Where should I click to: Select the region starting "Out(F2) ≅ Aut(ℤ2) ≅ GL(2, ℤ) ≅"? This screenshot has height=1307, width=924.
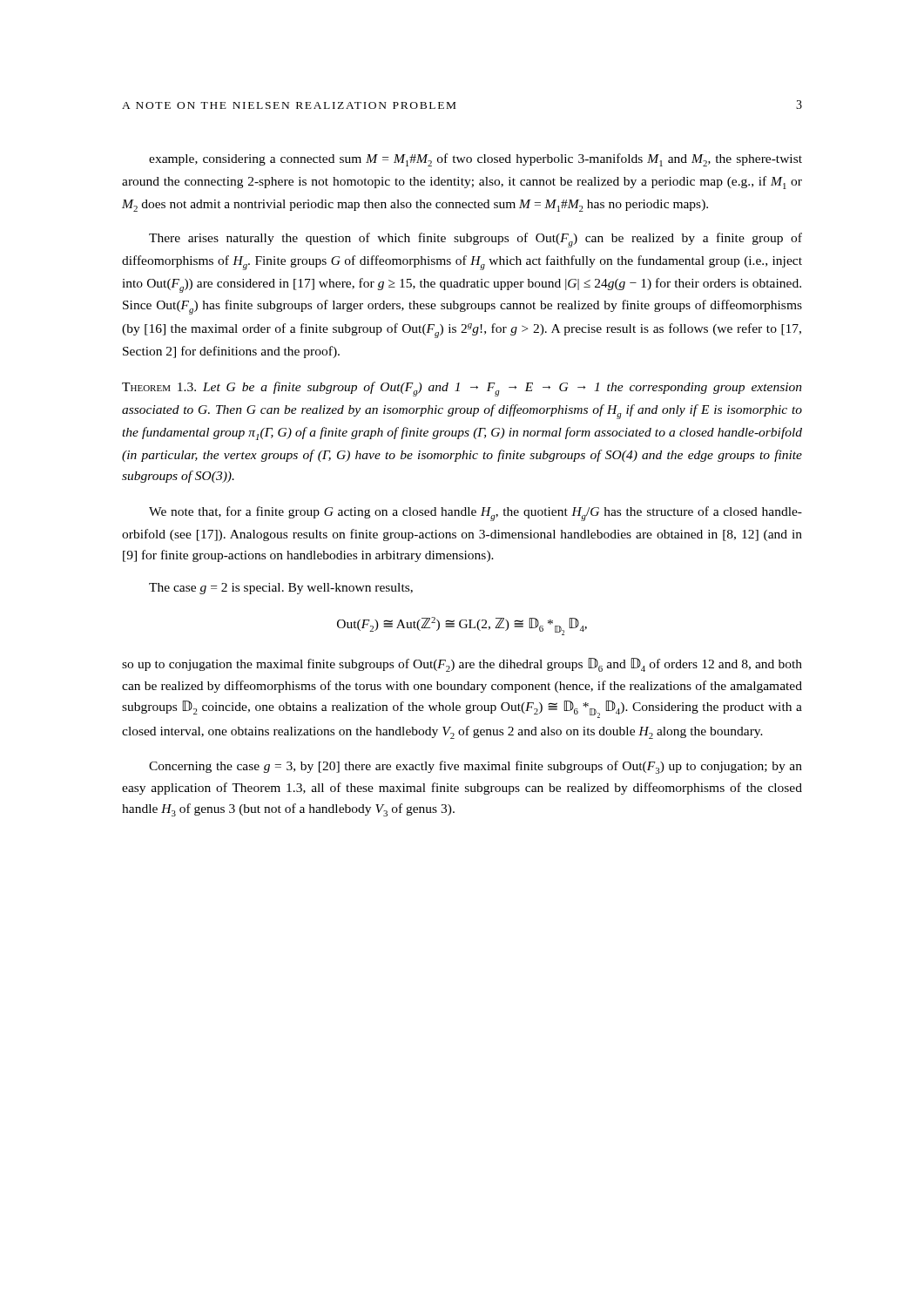462,626
